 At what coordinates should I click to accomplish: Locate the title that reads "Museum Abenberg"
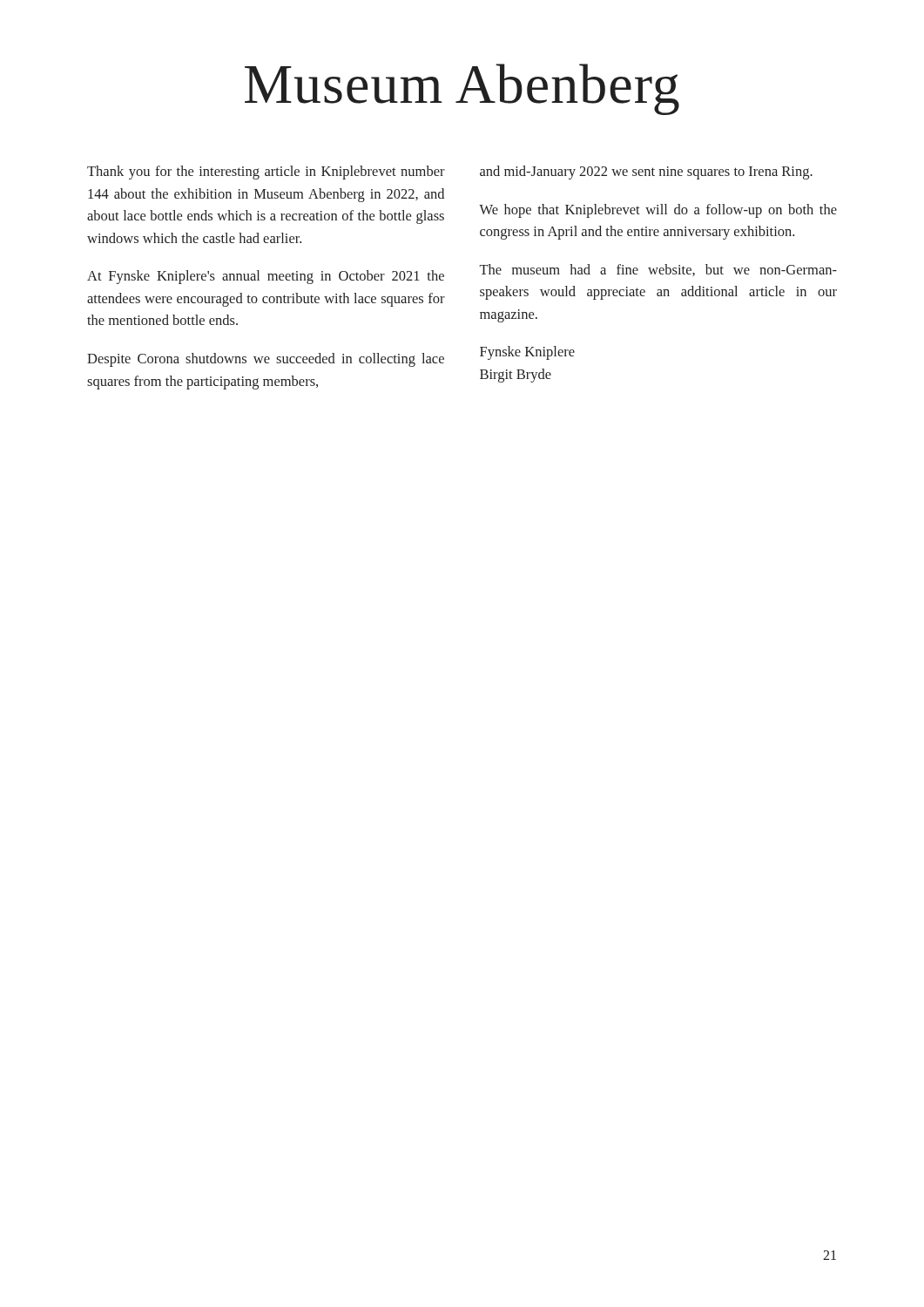coord(462,84)
